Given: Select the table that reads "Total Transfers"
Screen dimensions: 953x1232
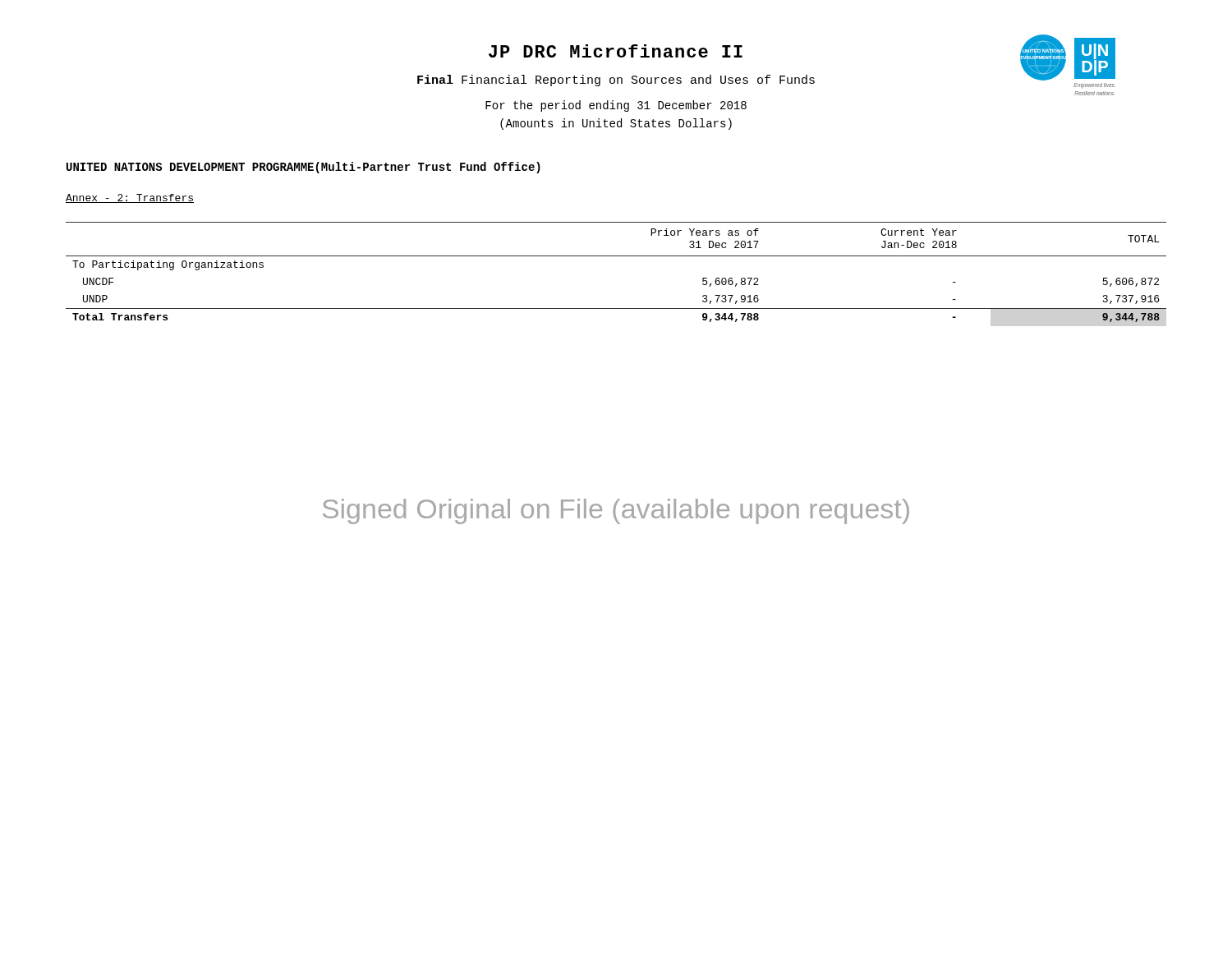Looking at the screenshot, I should [616, 272].
